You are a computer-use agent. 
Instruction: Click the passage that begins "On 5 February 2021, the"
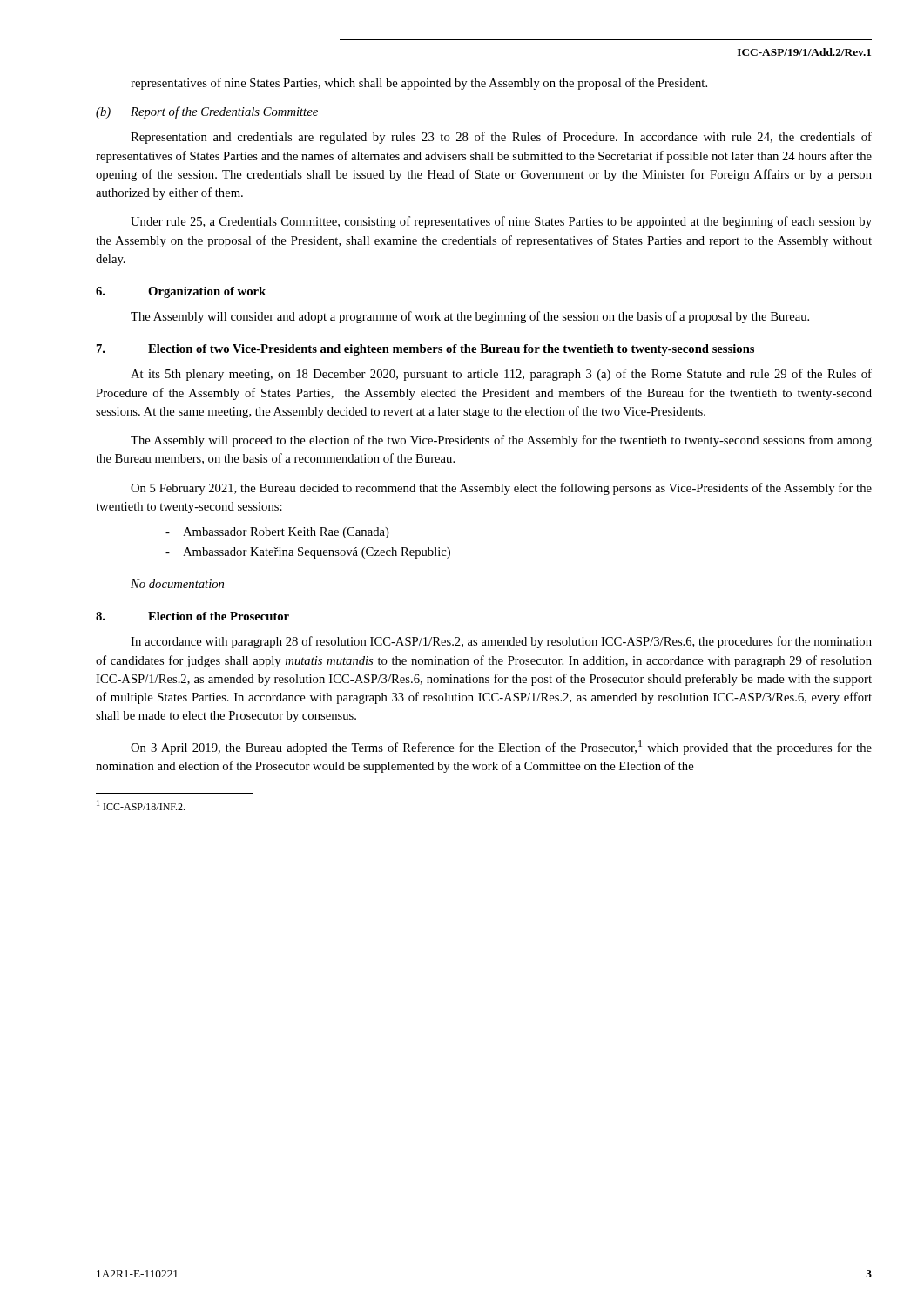click(x=484, y=497)
